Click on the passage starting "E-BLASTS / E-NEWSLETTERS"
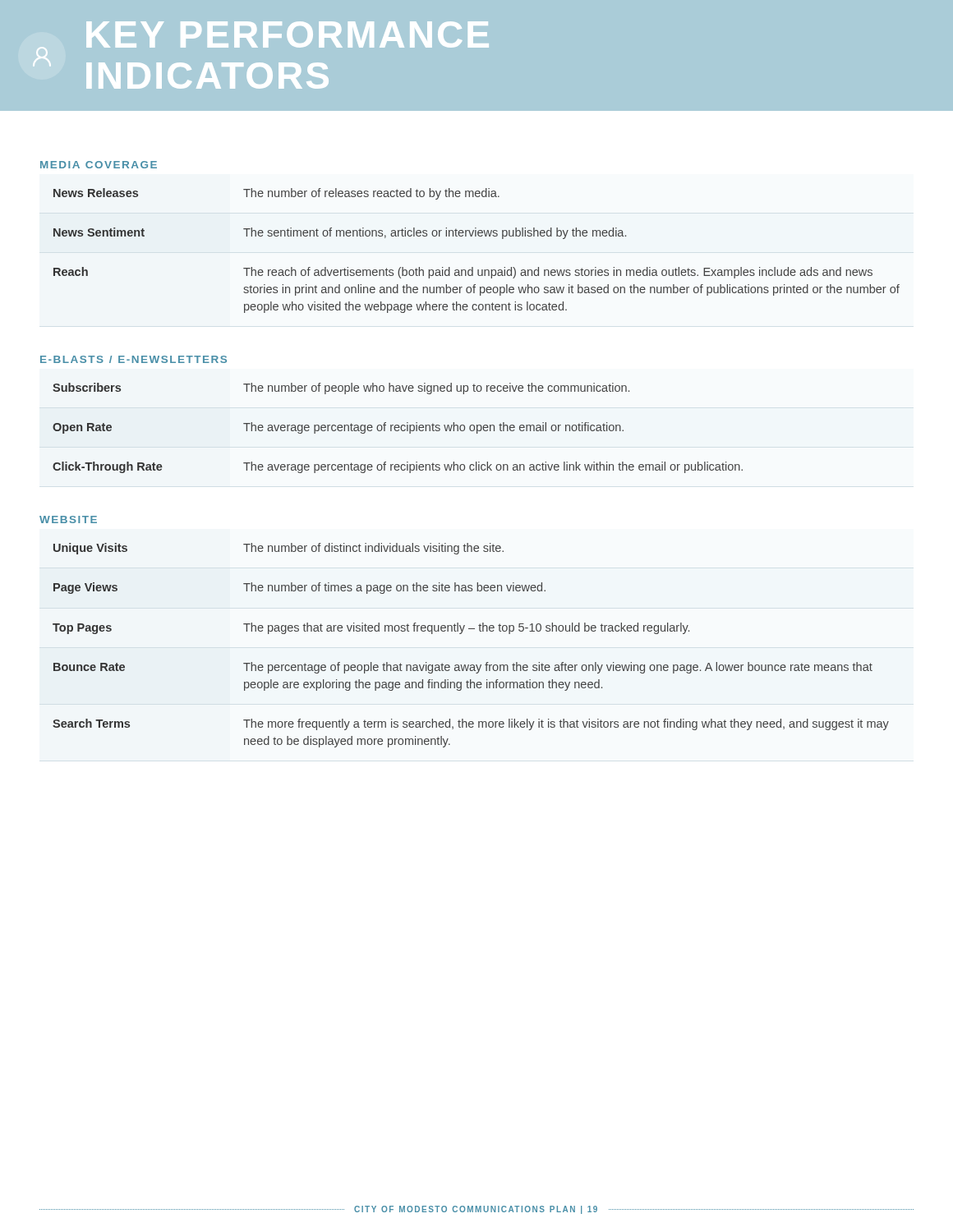Viewport: 953px width, 1232px height. click(134, 360)
